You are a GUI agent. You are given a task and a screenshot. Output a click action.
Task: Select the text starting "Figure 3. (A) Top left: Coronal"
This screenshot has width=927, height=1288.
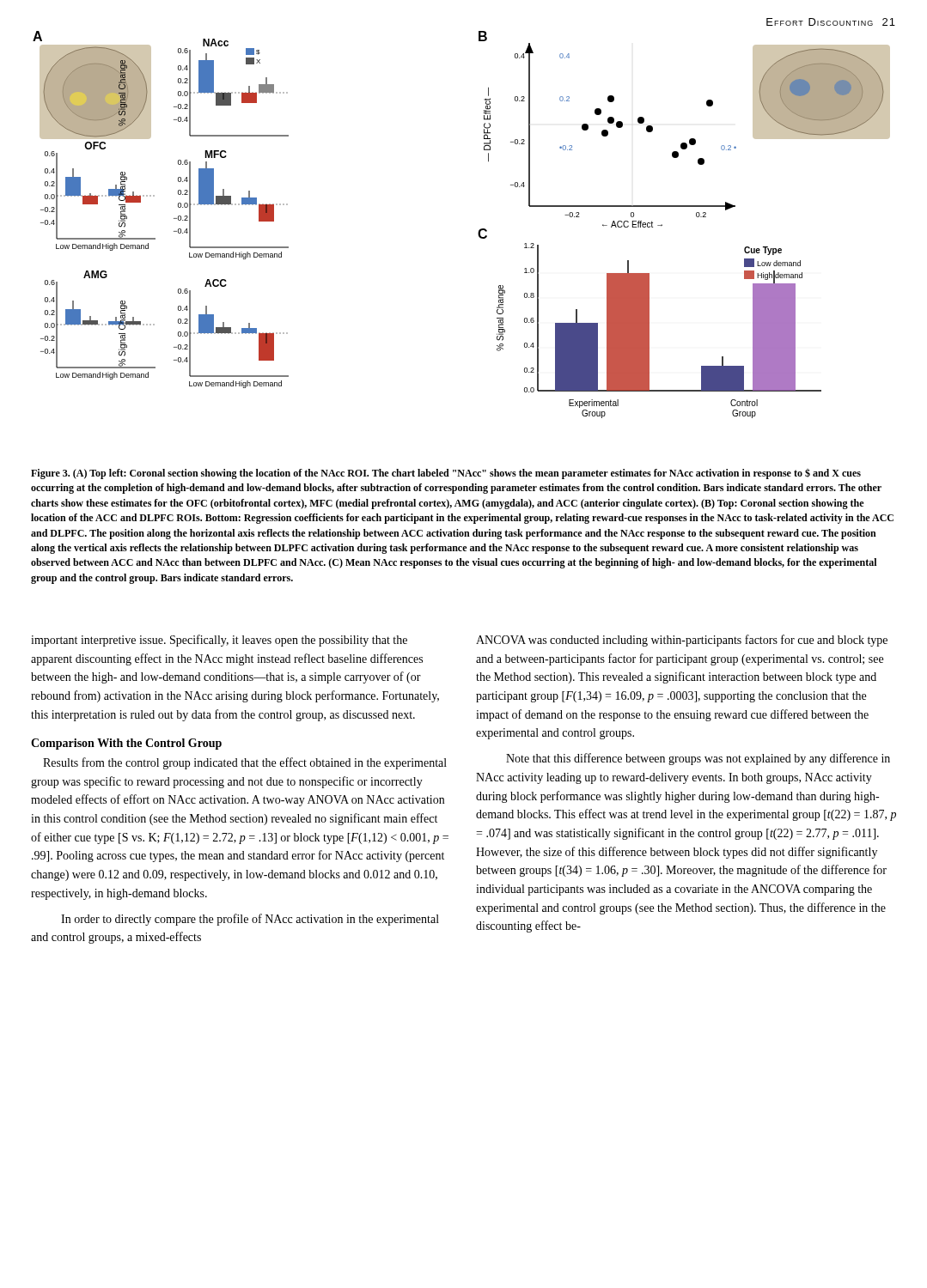[x=463, y=525]
